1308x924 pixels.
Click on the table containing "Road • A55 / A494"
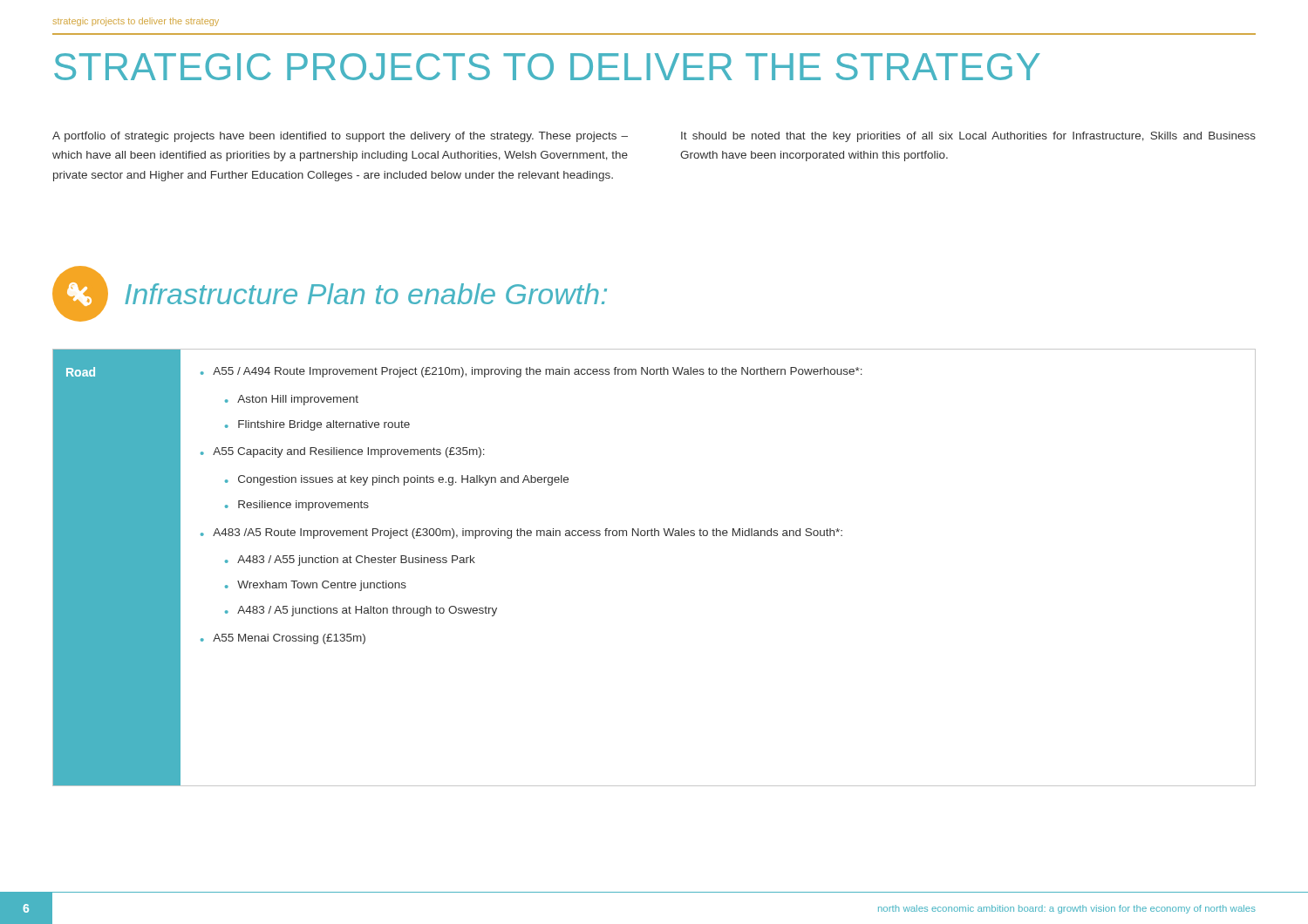[x=654, y=567]
